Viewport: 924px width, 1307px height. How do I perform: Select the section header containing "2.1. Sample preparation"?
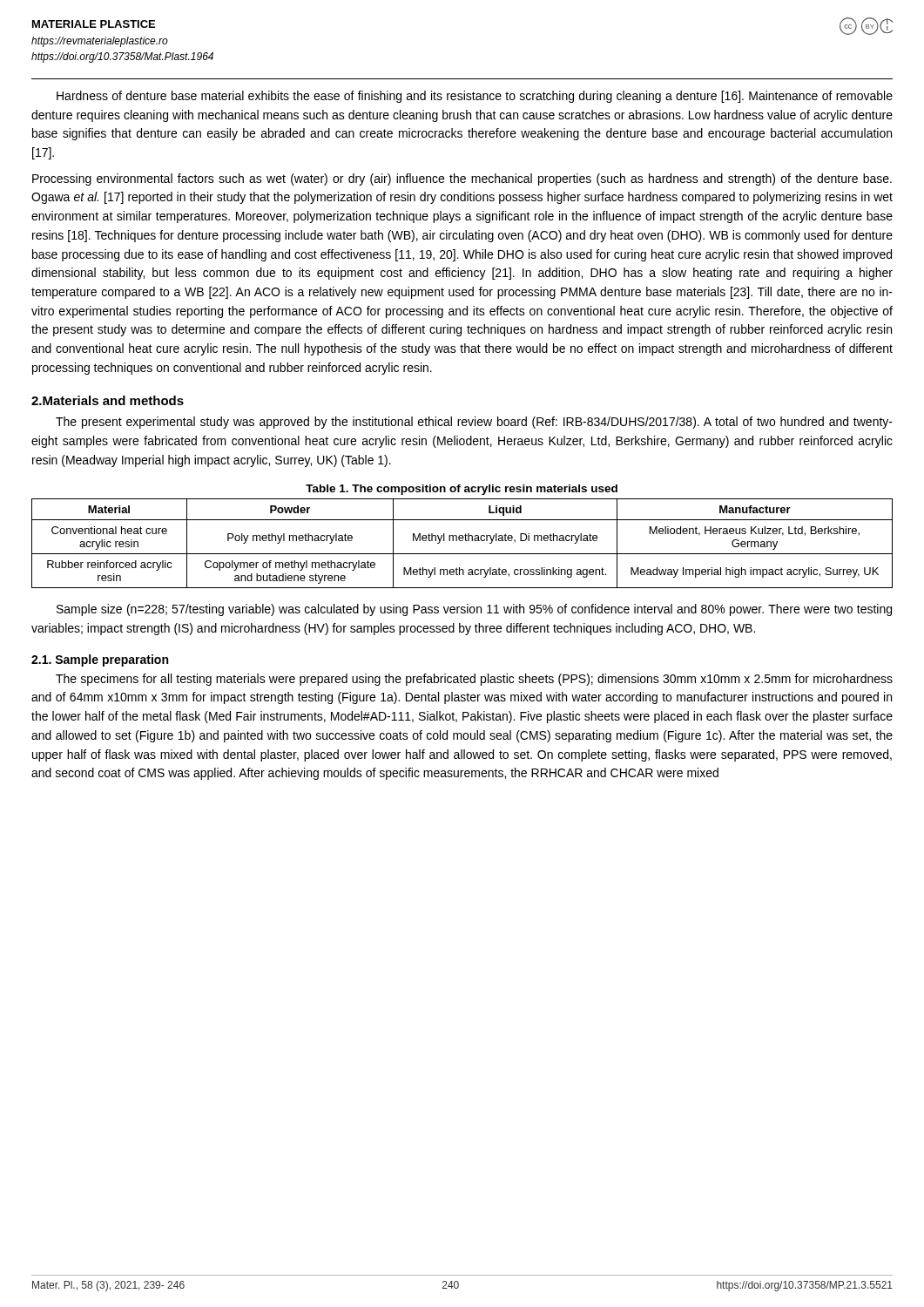pyautogui.click(x=100, y=659)
